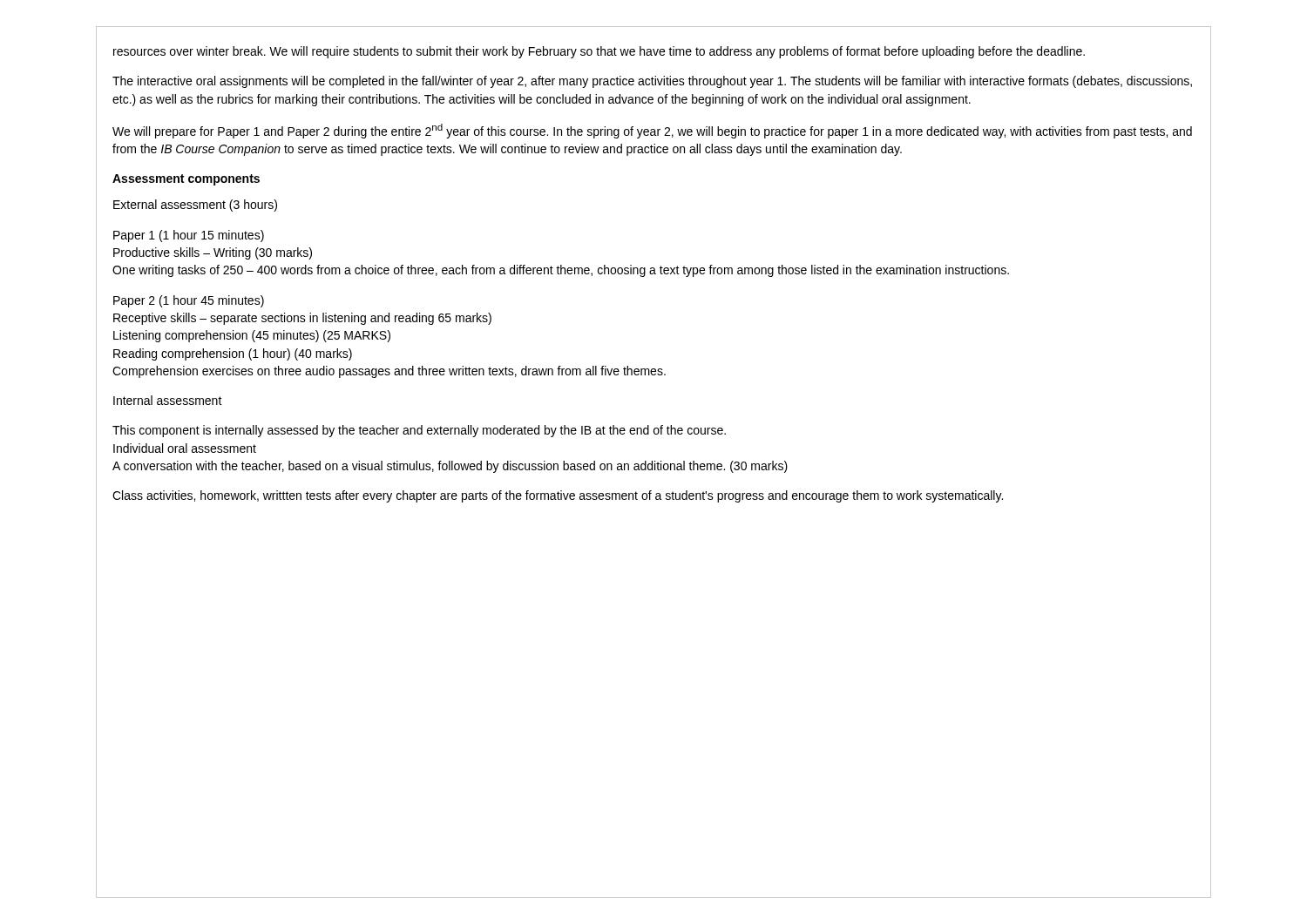
Task: Locate the text block that reads "Paper 1 (1"
Action: point(561,253)
